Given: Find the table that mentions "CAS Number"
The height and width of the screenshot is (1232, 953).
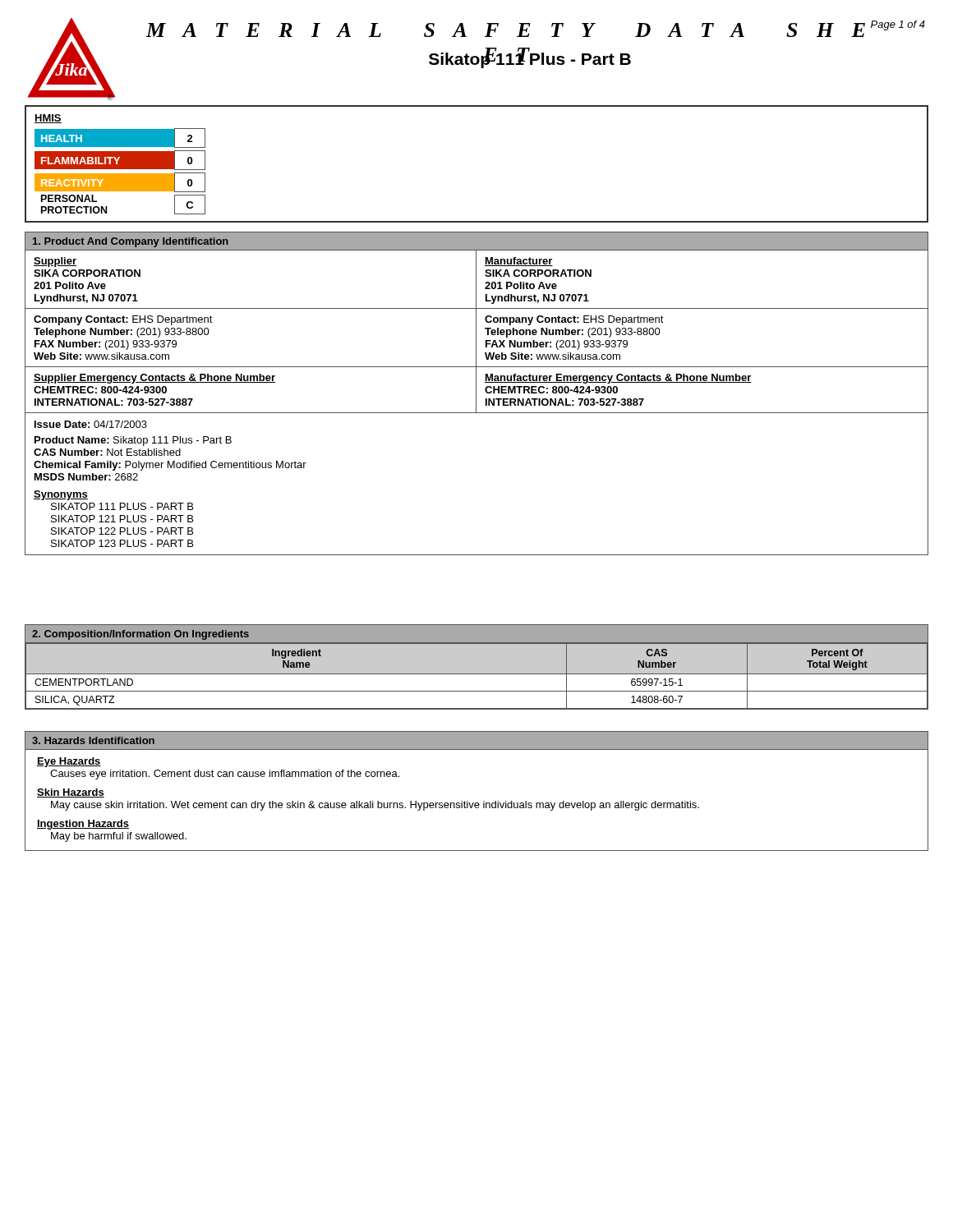Looking at the screenshot, I should (476, 676).
